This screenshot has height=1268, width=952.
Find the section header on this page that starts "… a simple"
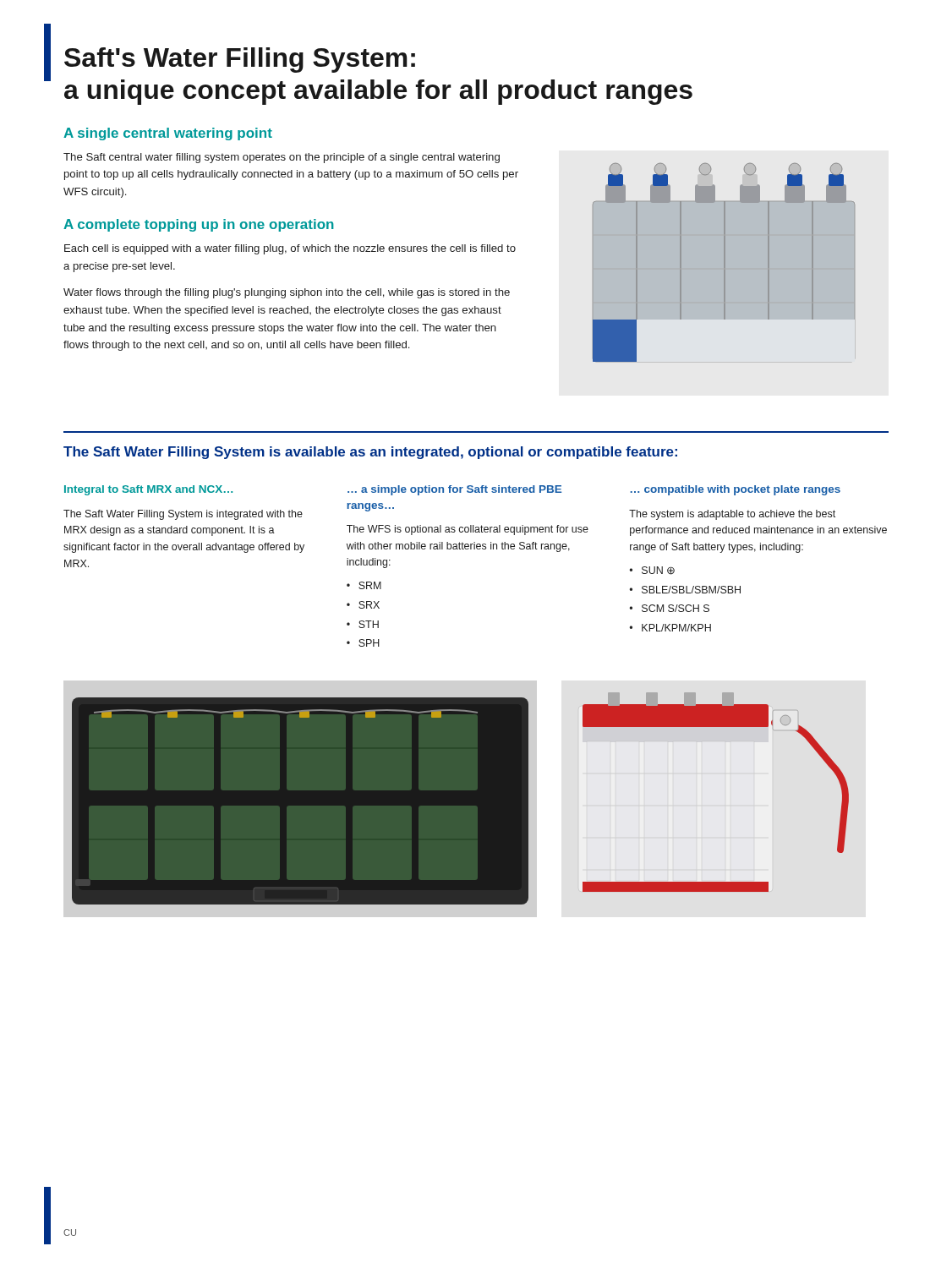tap(454, 497)
